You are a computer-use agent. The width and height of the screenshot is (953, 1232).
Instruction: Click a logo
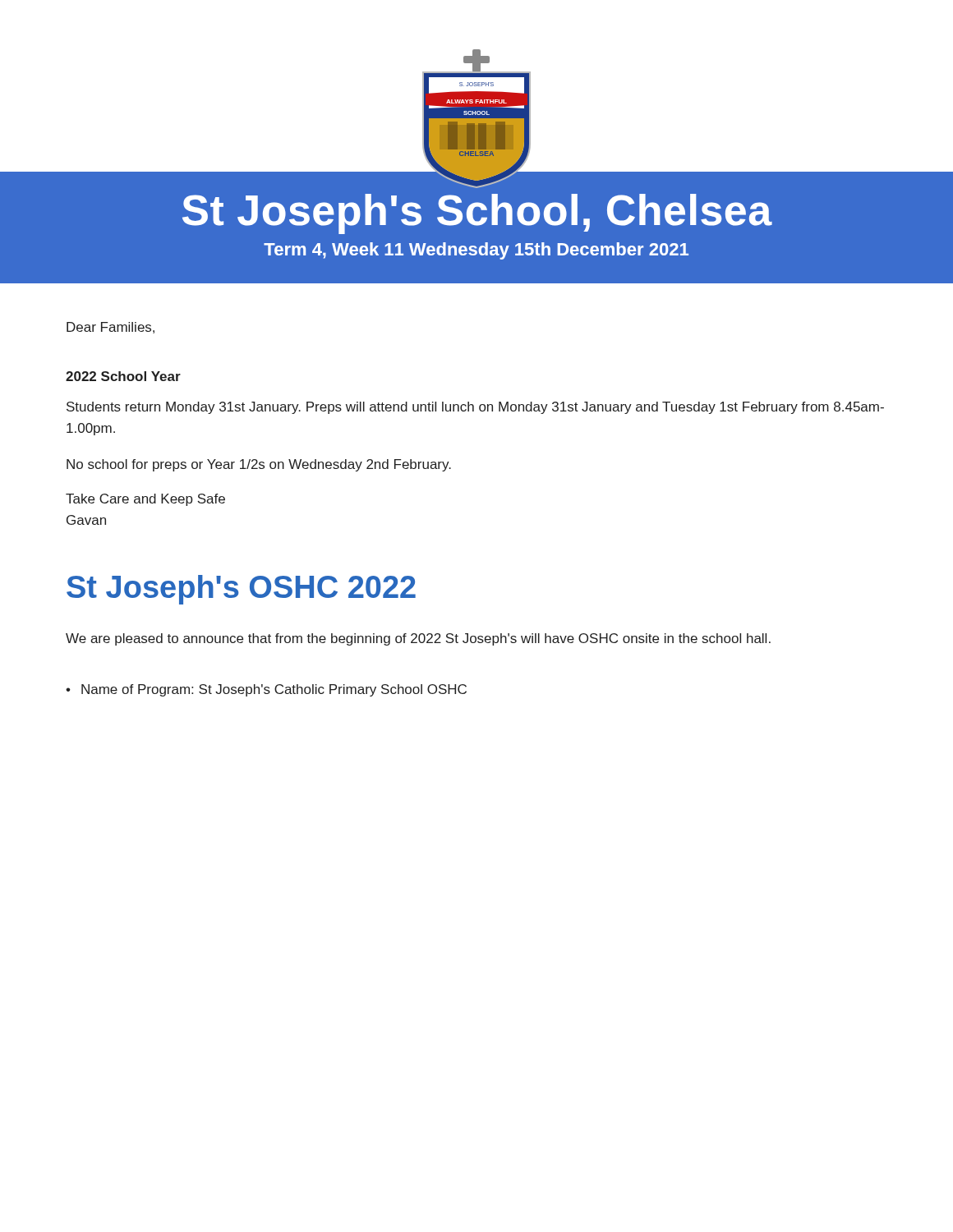click(476, 98)
